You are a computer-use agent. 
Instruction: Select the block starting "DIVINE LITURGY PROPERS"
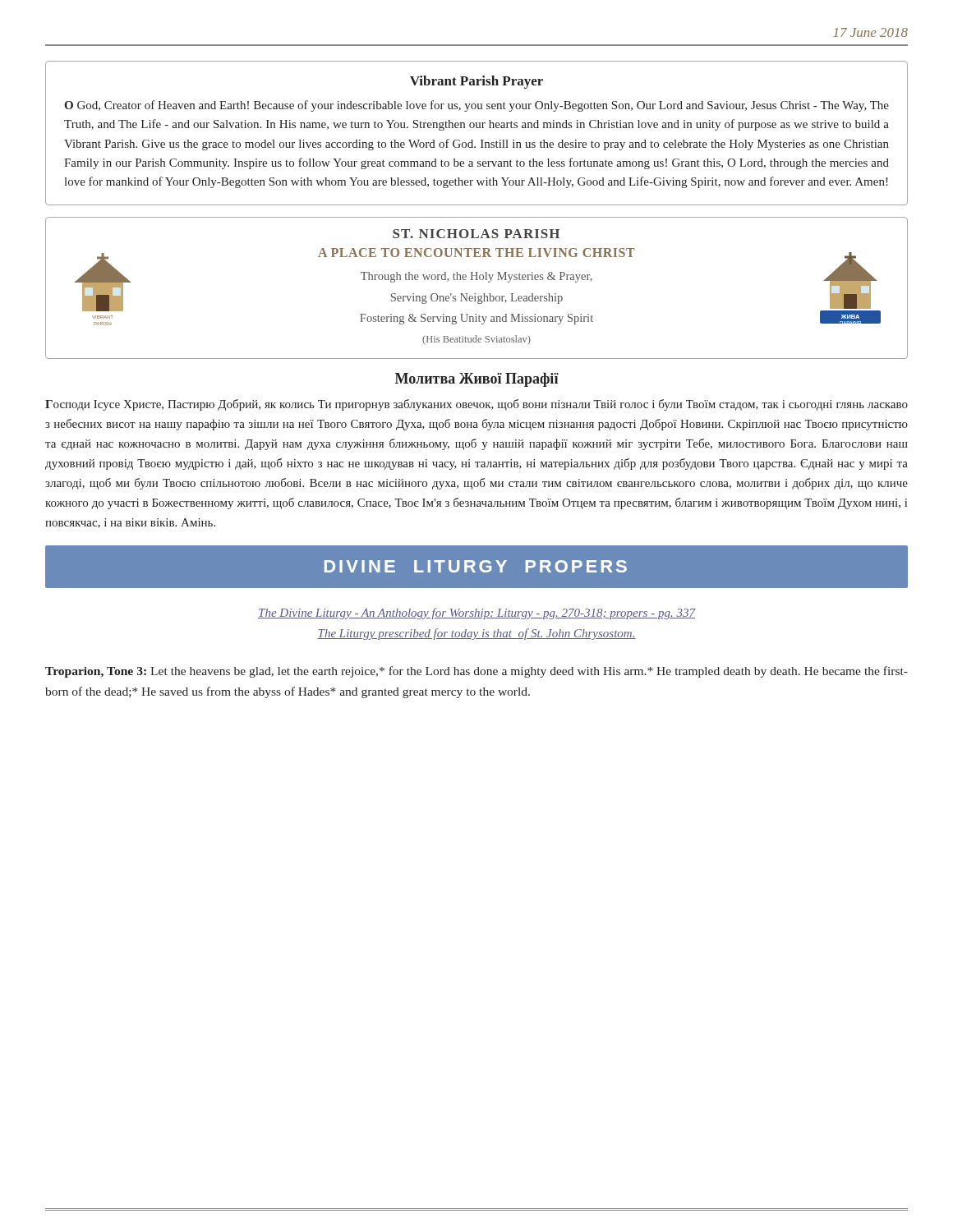pyautogui.click(x=476, y=566)
